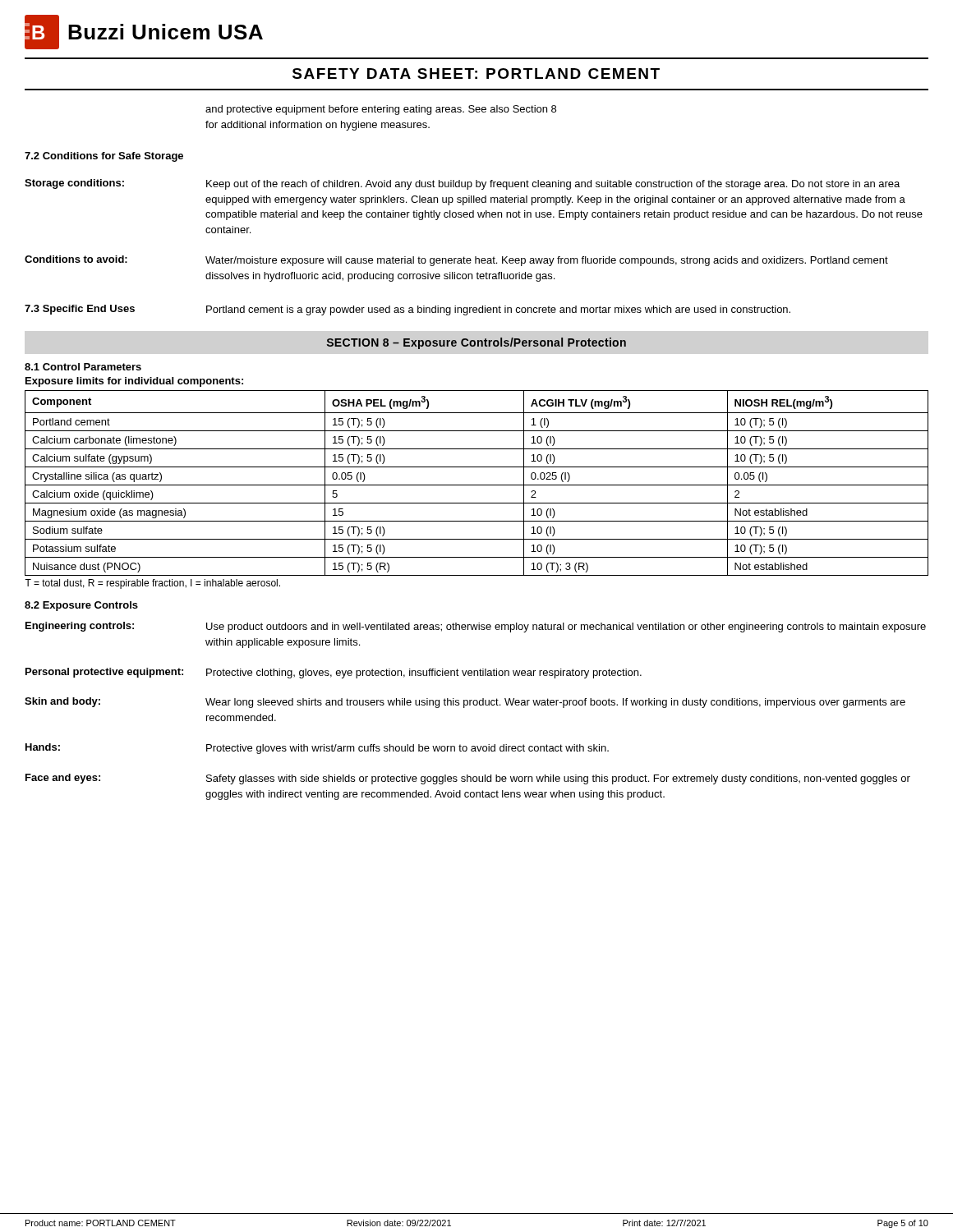
Task: Click on the text block containing "Engineering controls: Use product"
Action: 476,635
